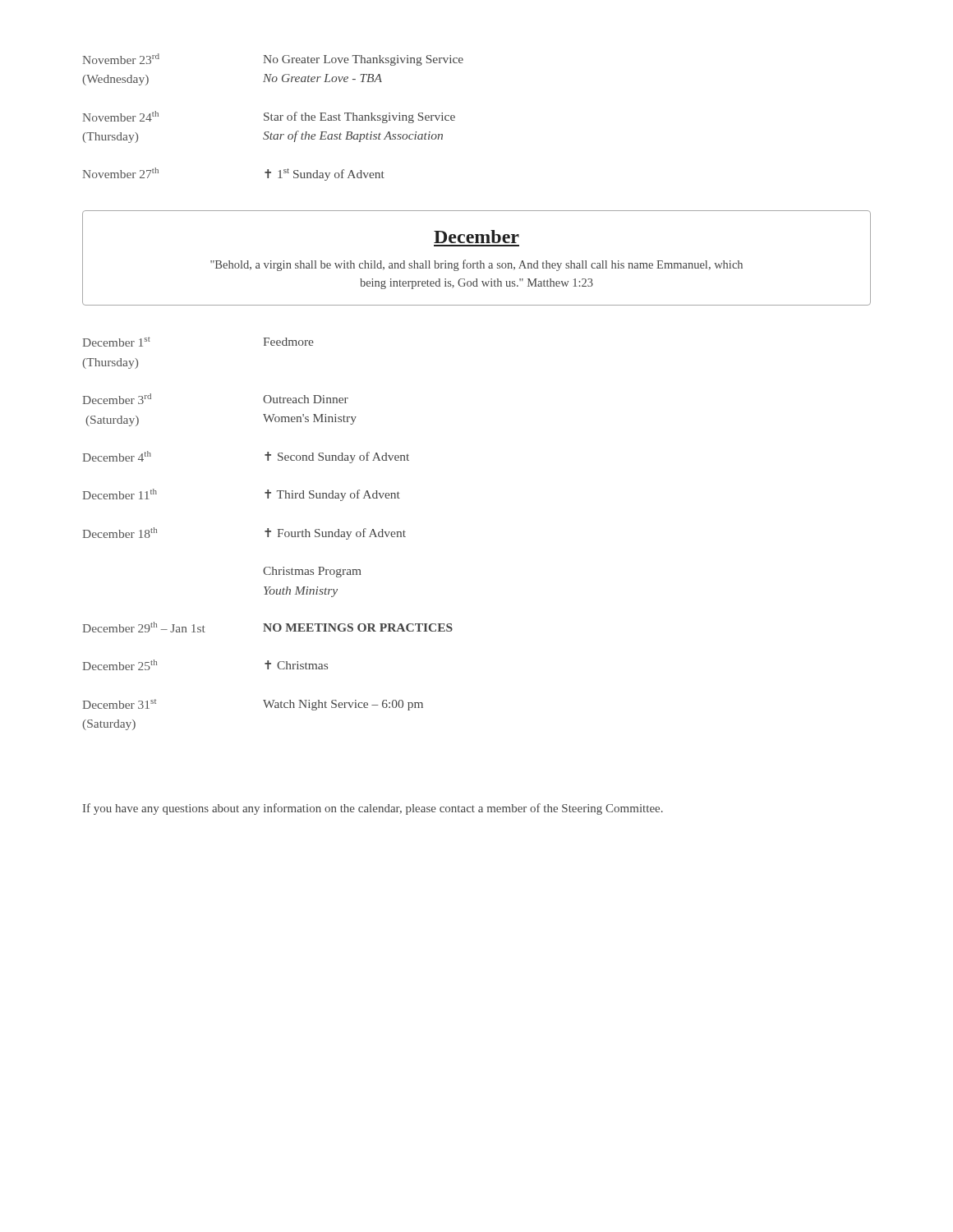Point to the passage starting "December 4th ✝ Second Sunday of Advent"

(x=113, y=457)
